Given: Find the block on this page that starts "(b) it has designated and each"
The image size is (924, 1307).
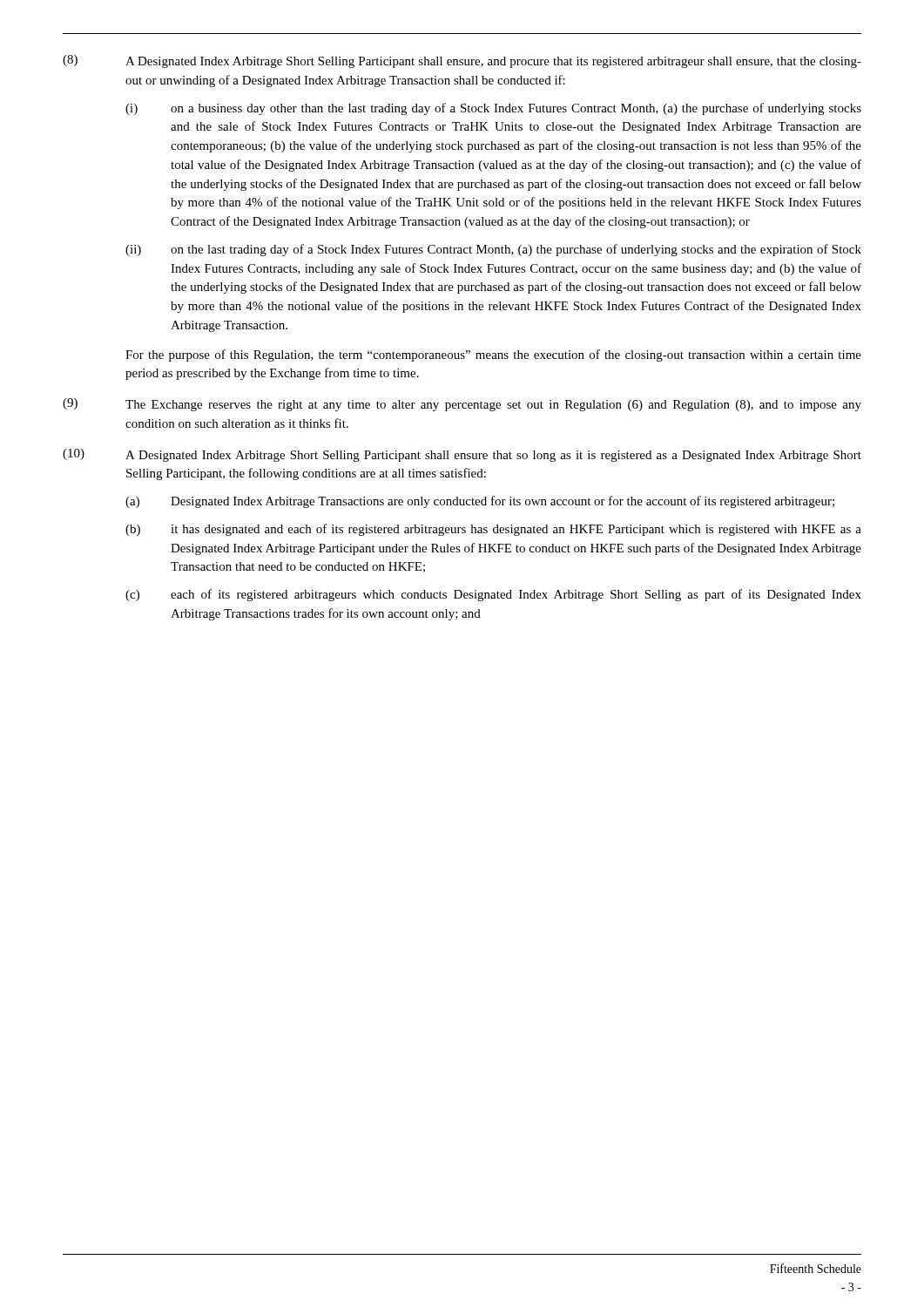Looking at the screenshot, I should point(493,548).
